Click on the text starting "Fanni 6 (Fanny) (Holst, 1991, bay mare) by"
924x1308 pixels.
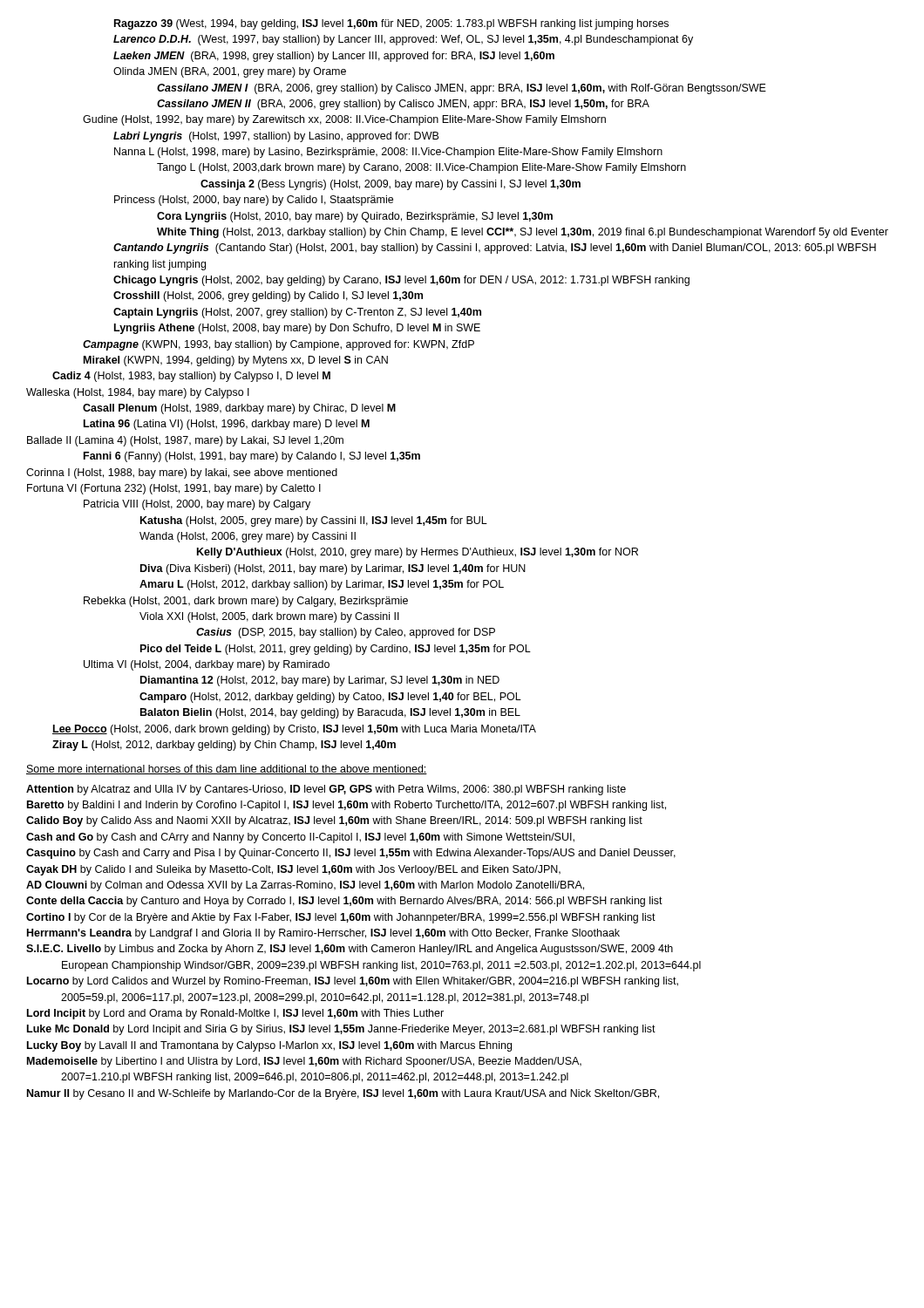(252, 457)
